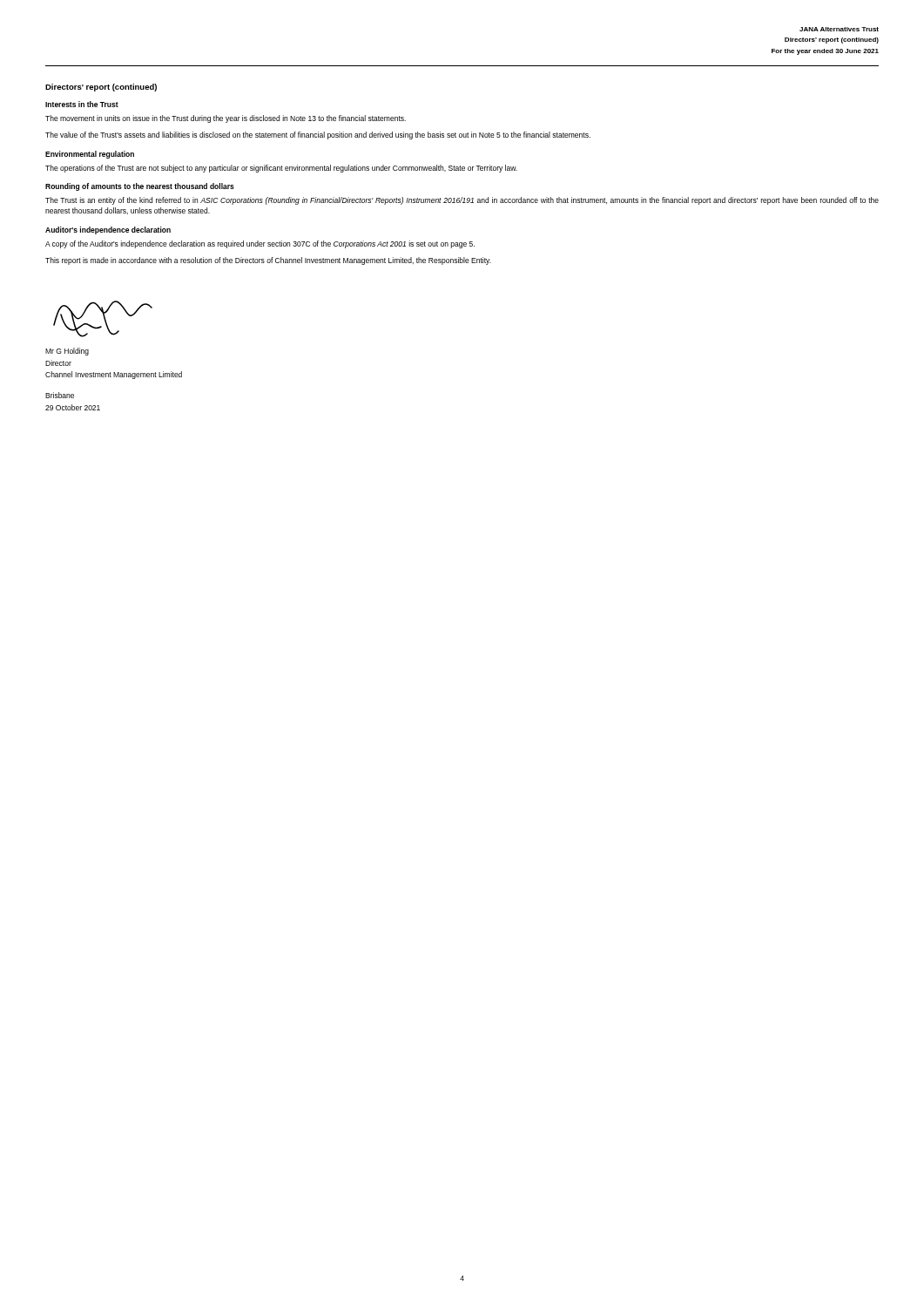Click the passage that begins "The movement in units on"

226,118
